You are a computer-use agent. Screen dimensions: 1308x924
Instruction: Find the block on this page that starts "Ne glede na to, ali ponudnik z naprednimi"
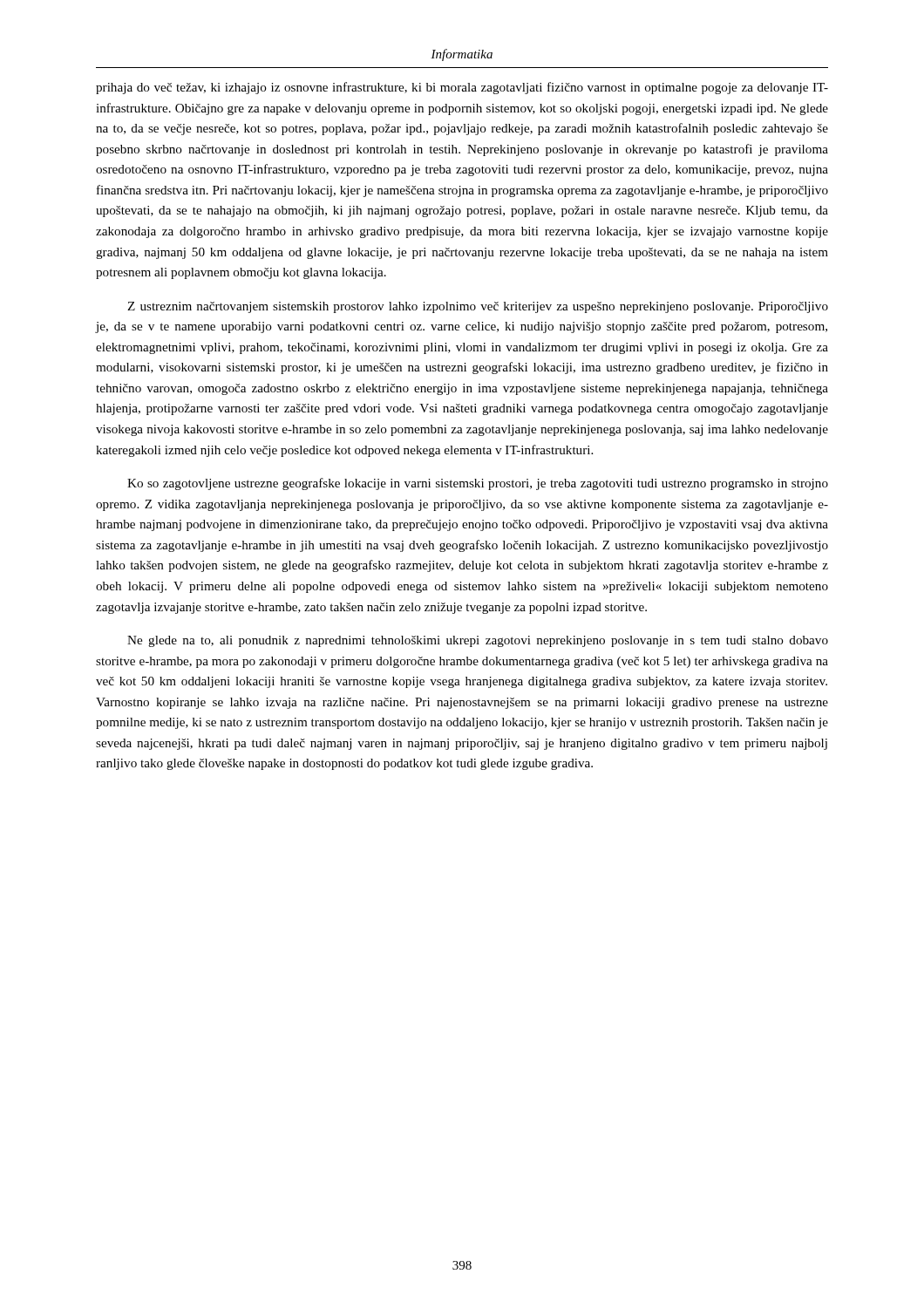pos(462,702)
